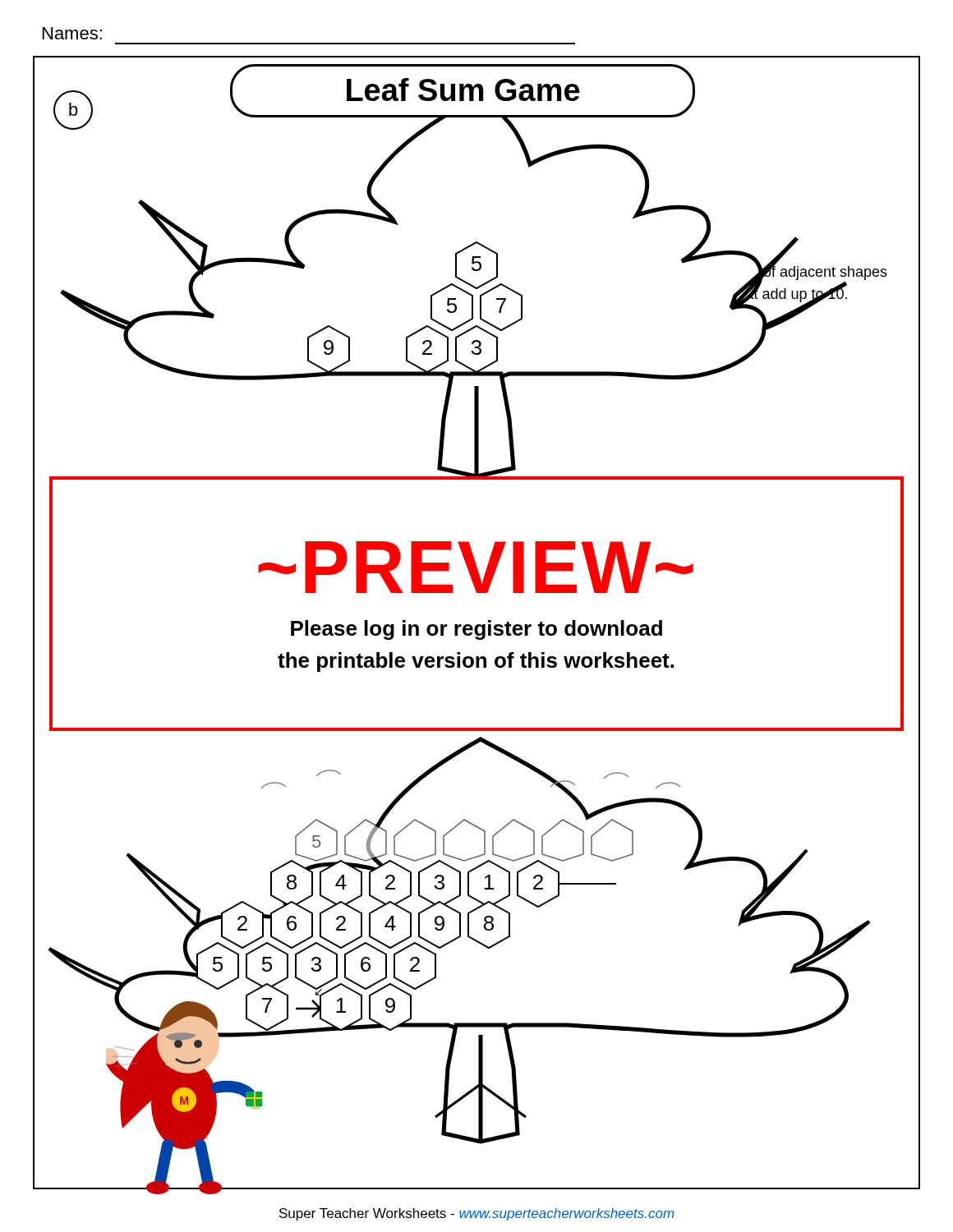Screen dimensions: 1232x953
Task: Select the text starting "Leaf Sum Game"
Action: coord(462,90)
